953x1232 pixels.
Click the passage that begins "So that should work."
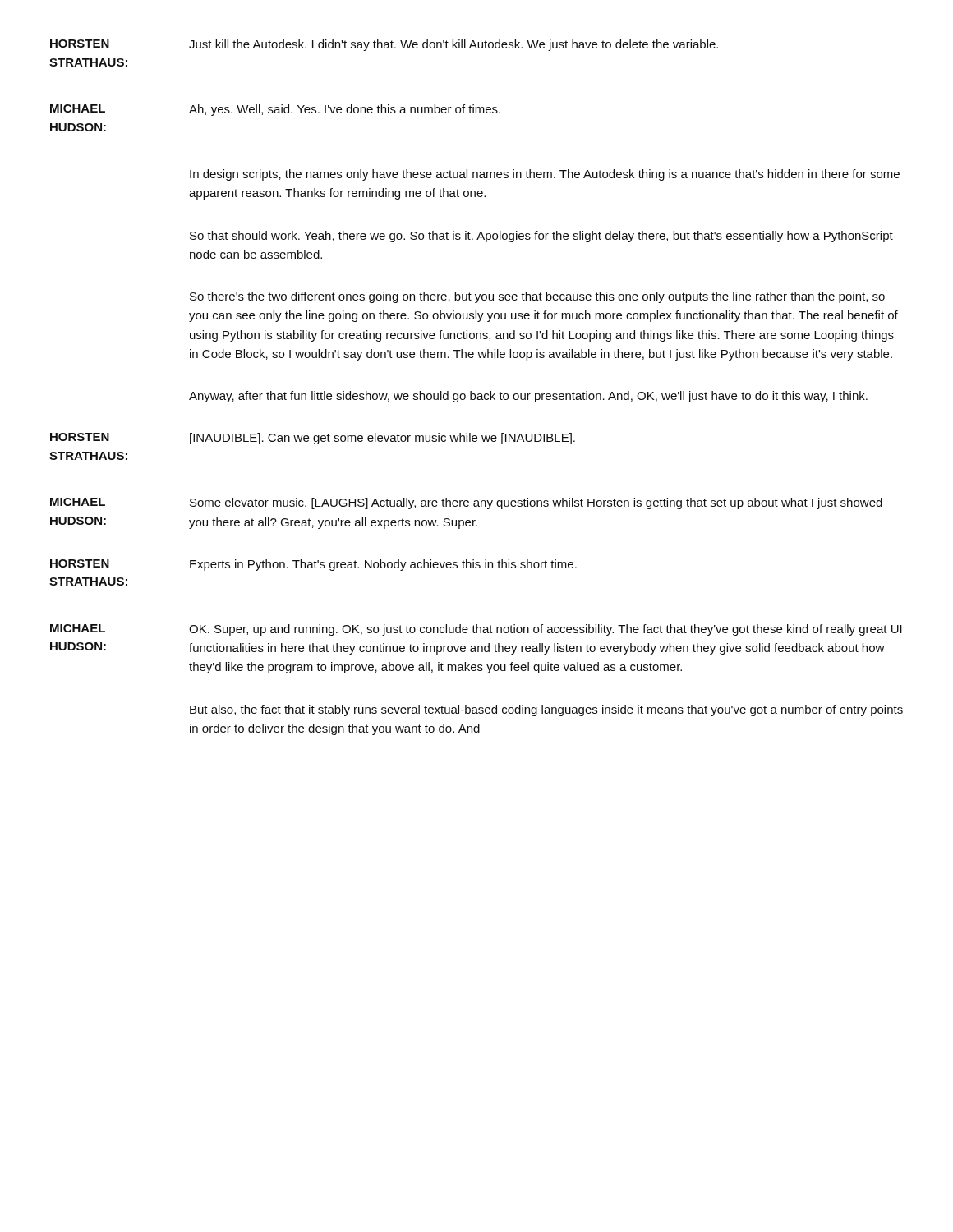pos(476,244)
